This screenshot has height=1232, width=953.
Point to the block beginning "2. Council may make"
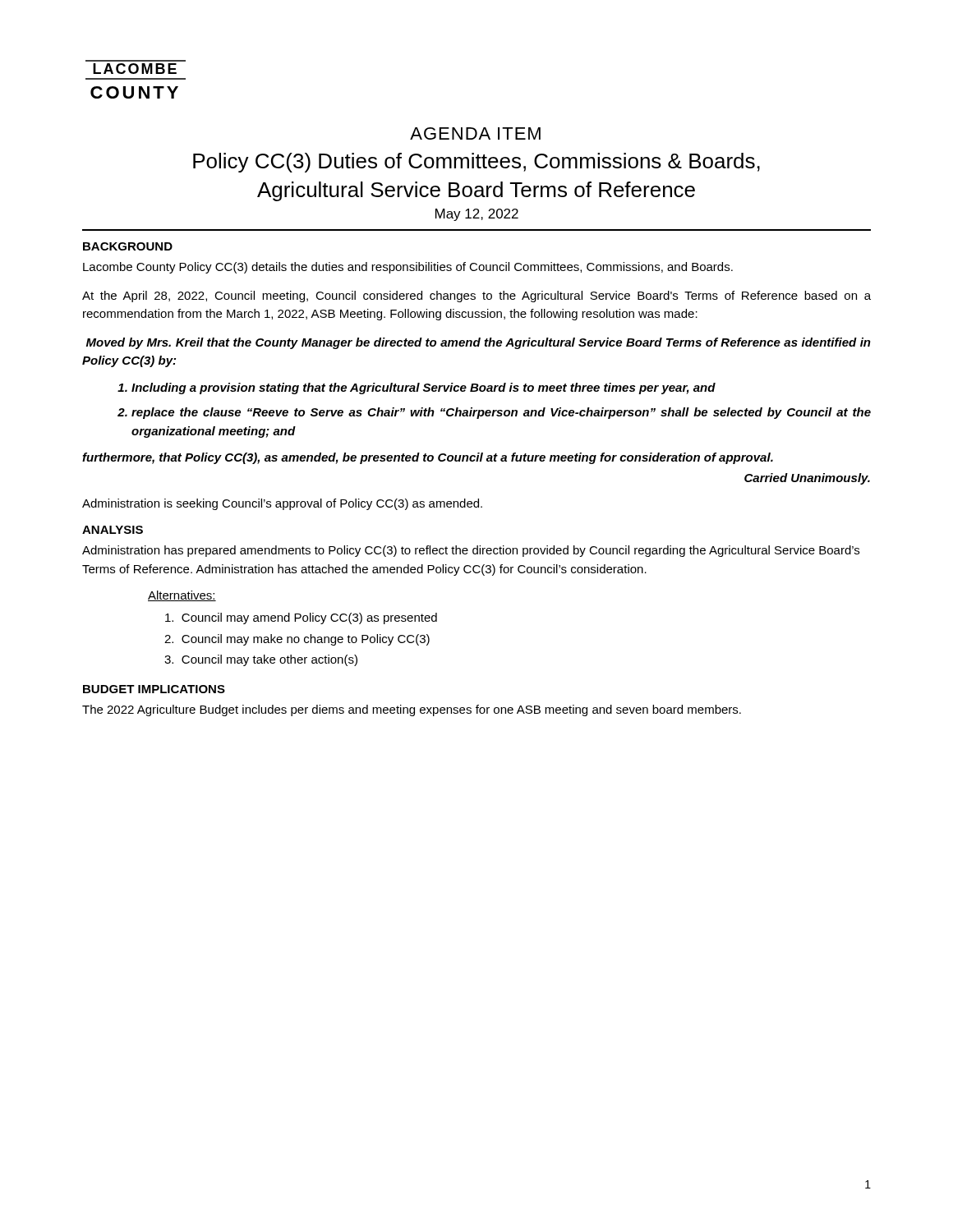(x=297, y=638)
